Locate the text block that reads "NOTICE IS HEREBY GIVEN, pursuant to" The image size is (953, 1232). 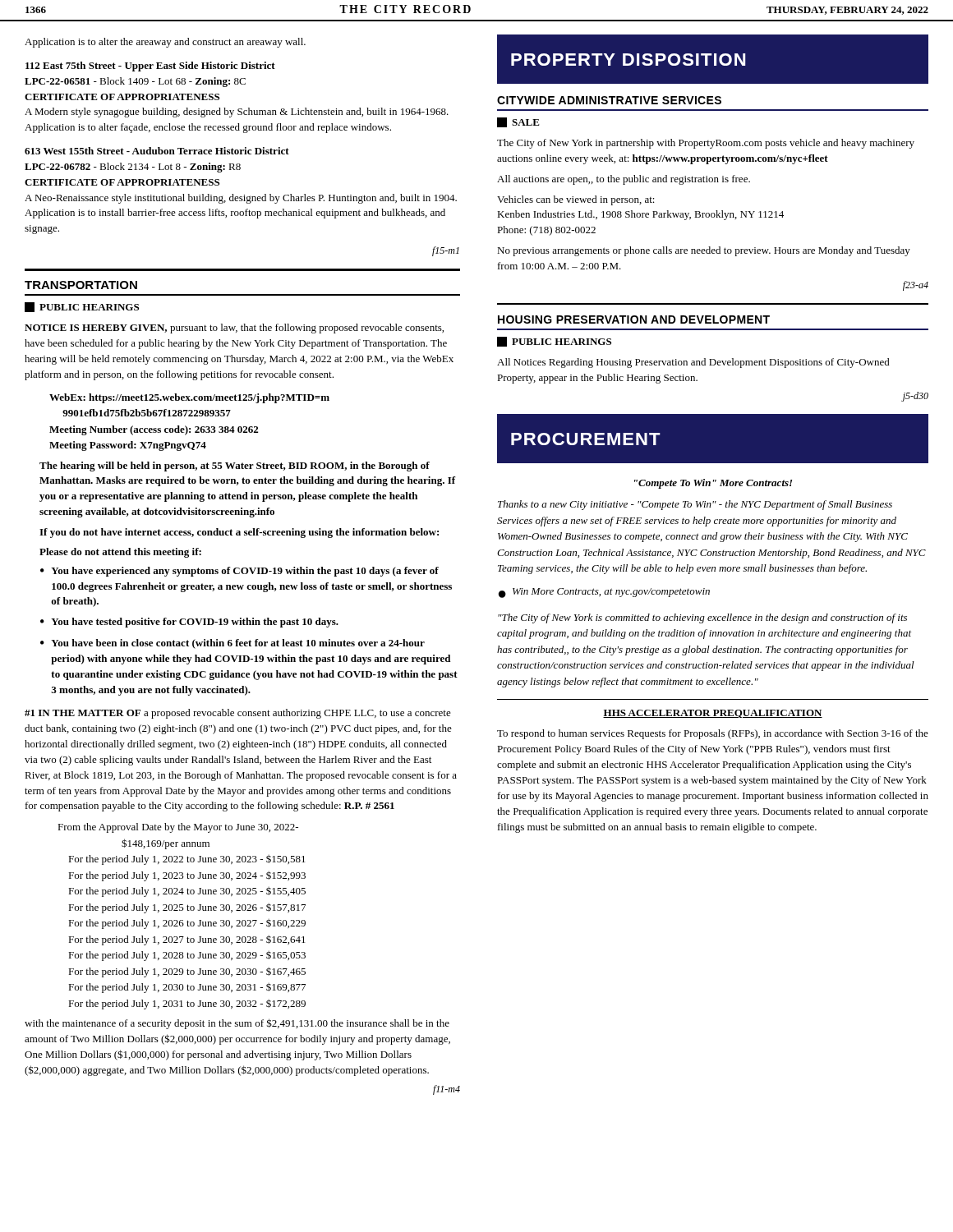tap(239, 351)
